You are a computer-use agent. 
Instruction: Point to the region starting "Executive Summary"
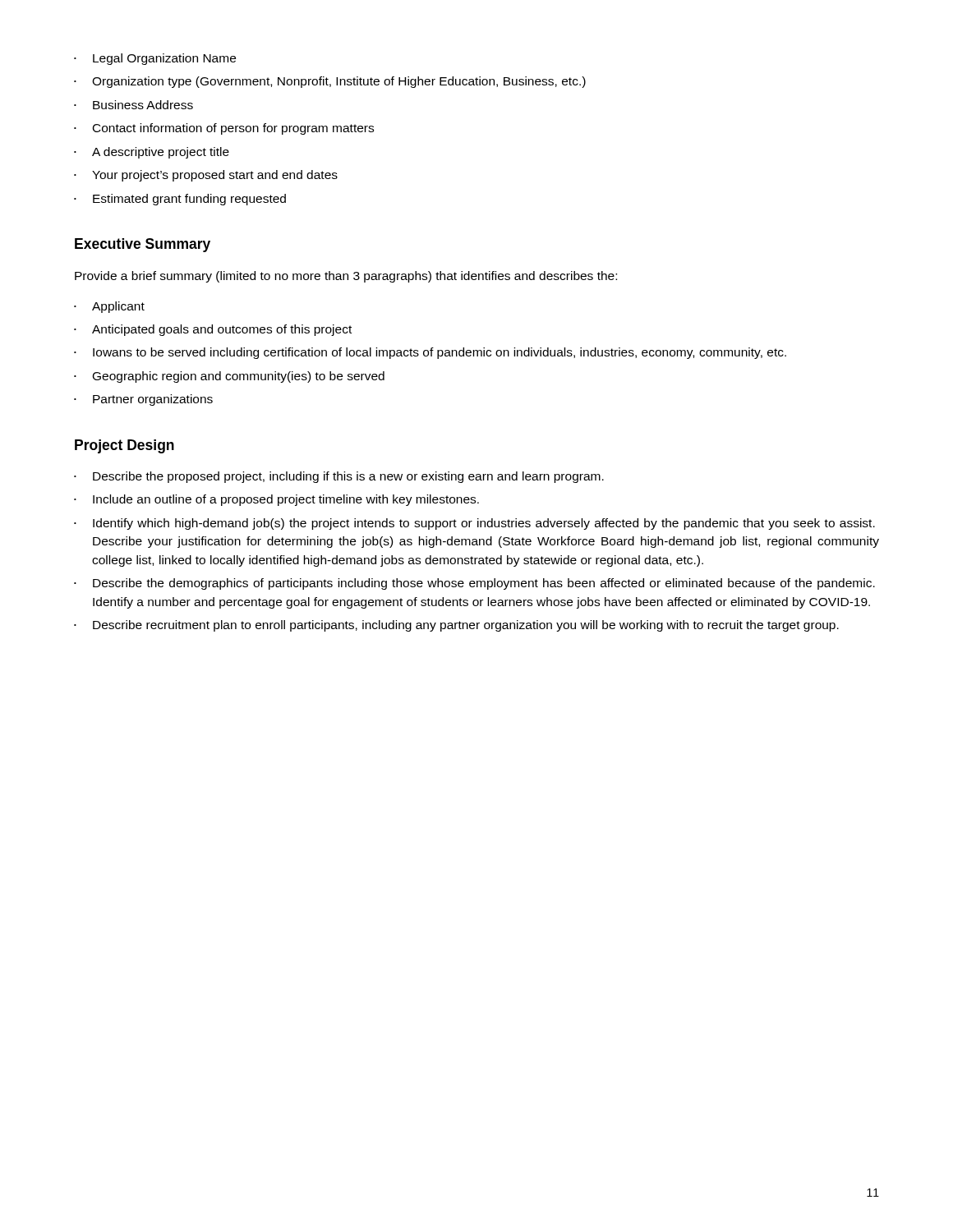(142, 244)
